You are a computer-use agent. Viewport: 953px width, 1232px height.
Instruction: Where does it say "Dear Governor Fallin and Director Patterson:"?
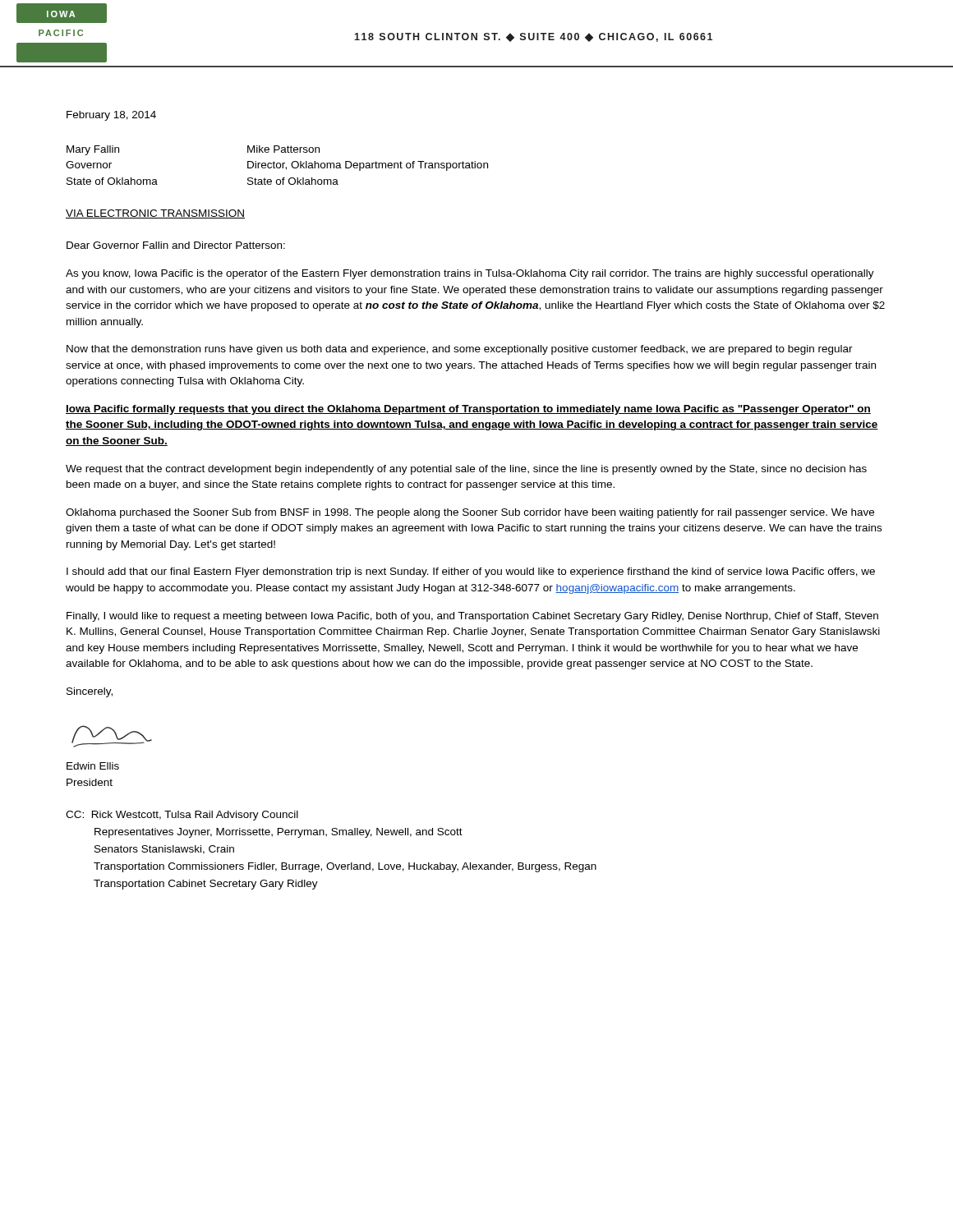point(176,245)
